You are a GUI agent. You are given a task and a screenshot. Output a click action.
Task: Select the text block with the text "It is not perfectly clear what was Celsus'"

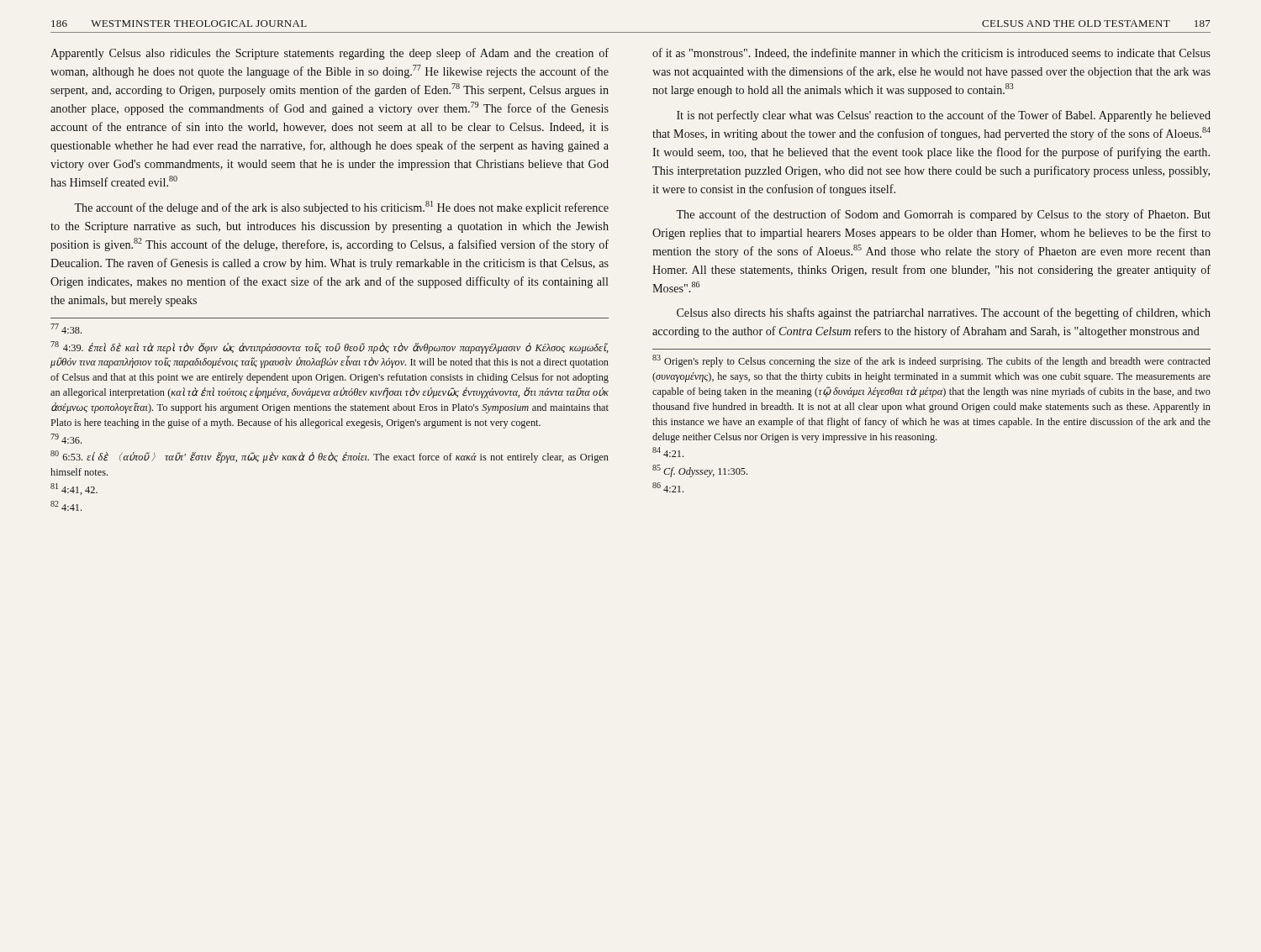931,152
